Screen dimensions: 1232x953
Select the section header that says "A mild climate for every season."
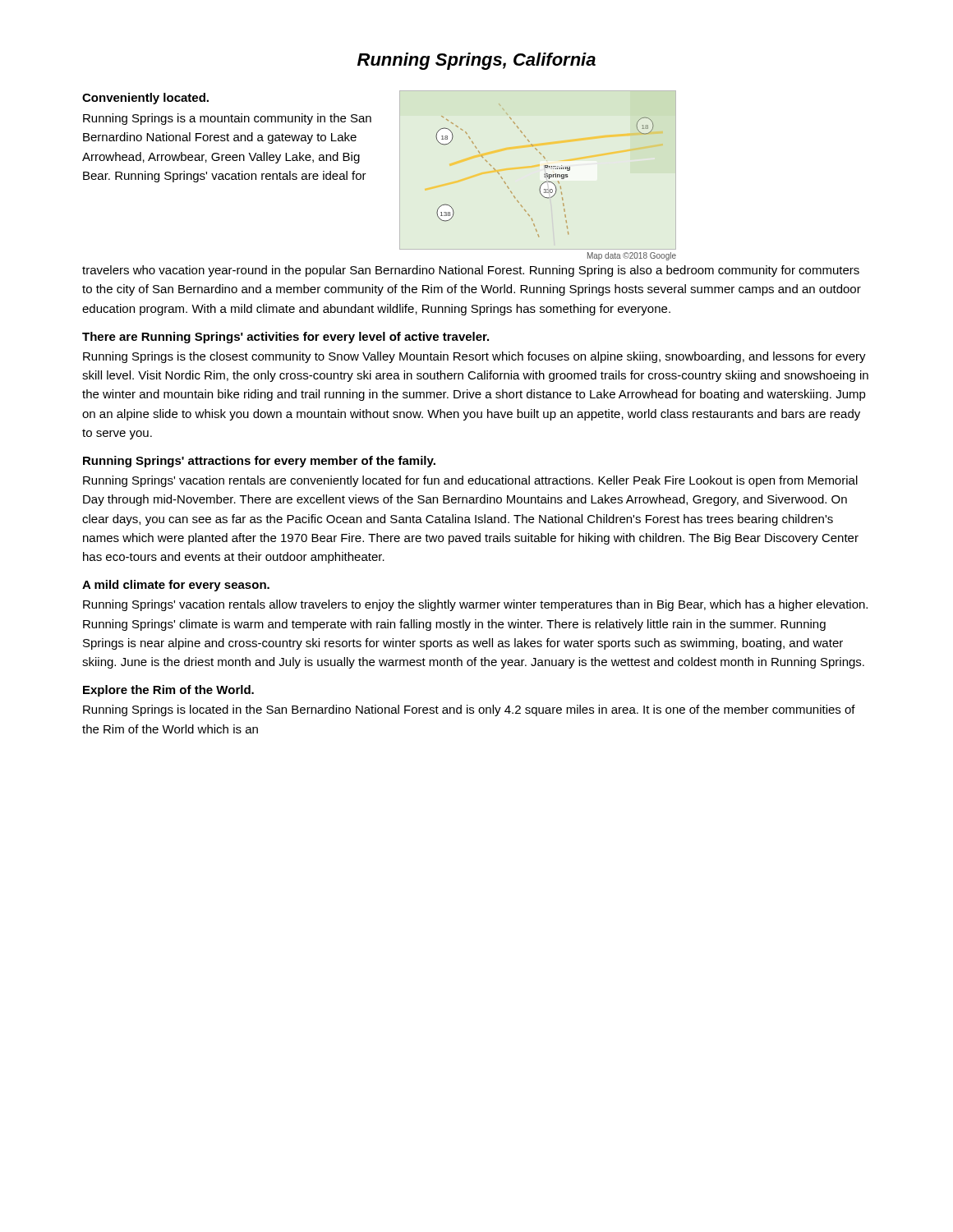176,585
